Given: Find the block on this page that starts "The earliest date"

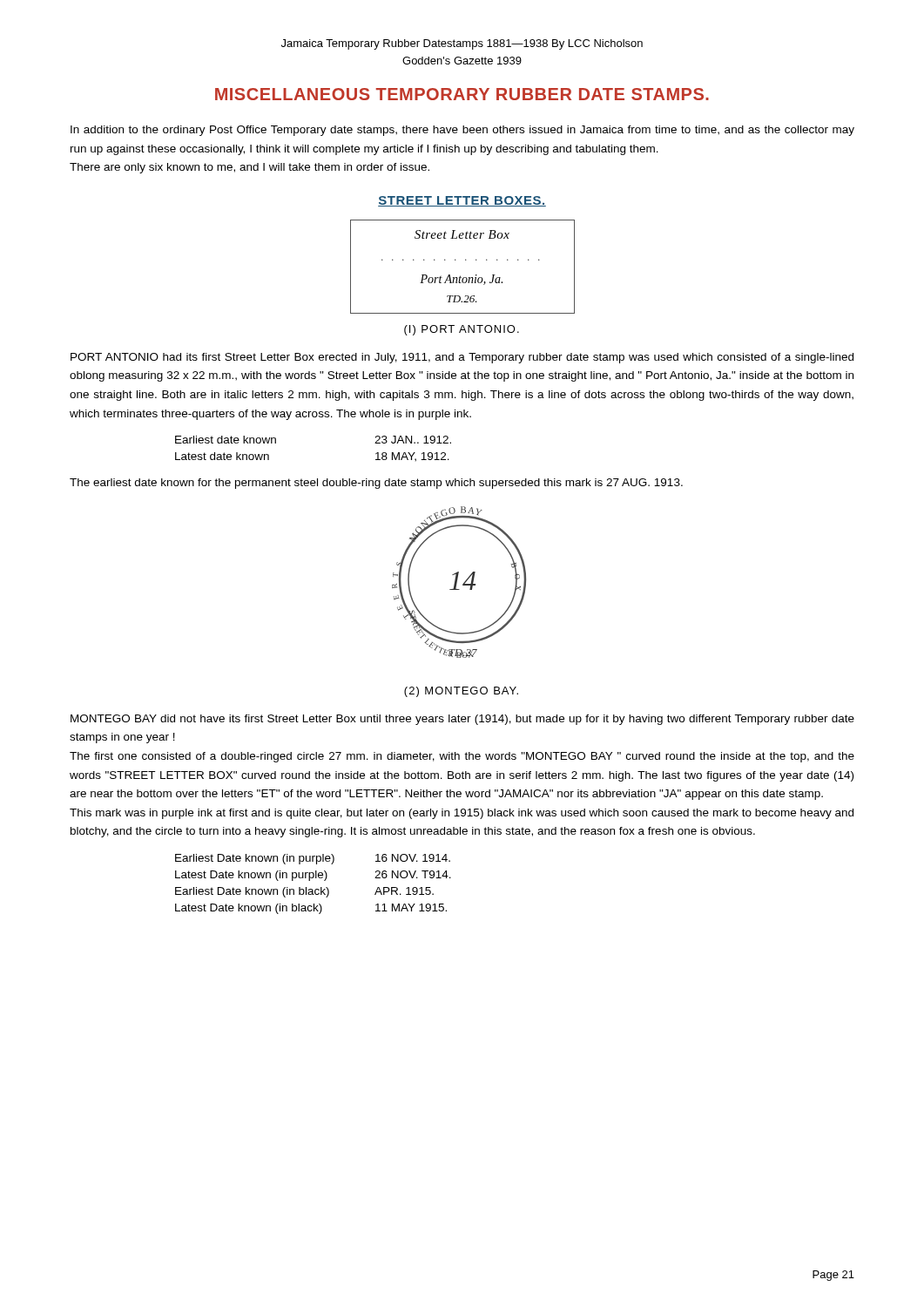Looking at the screenshot, I should (x=376, y=482).
